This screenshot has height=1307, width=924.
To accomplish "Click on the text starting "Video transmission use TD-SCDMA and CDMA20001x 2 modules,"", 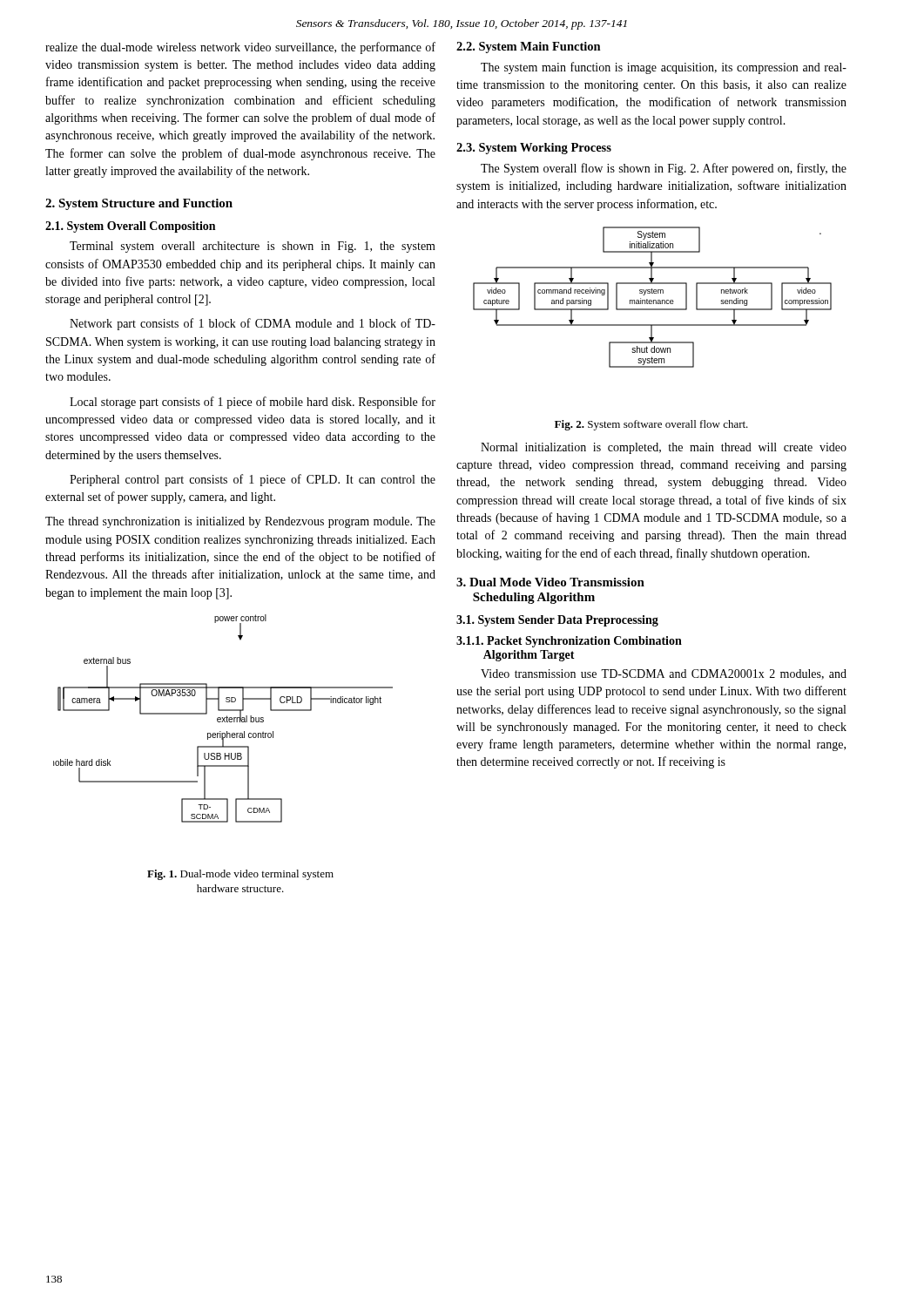I will click(x=651, y=719).
